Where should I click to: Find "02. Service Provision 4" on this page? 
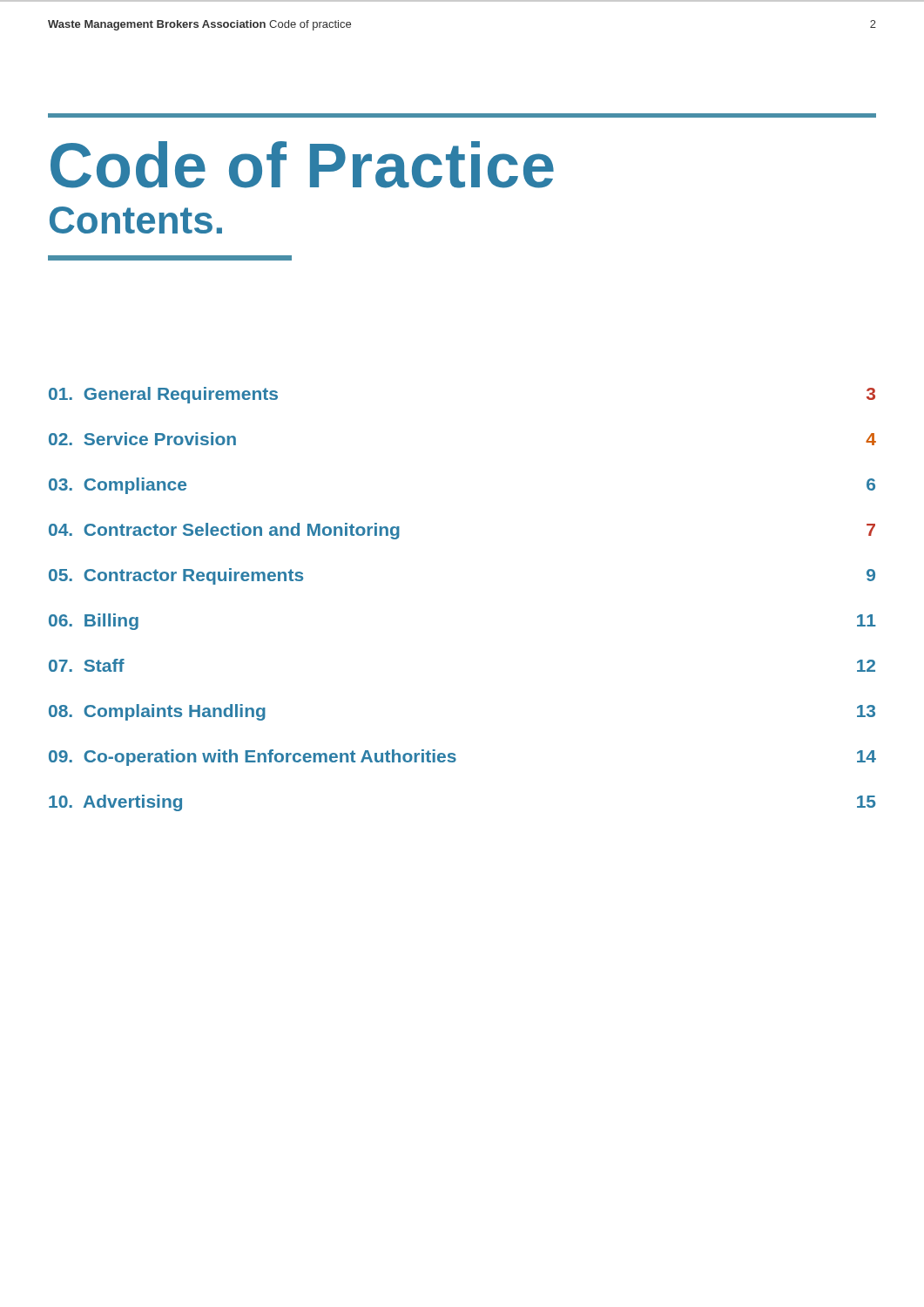click(143, 440)
